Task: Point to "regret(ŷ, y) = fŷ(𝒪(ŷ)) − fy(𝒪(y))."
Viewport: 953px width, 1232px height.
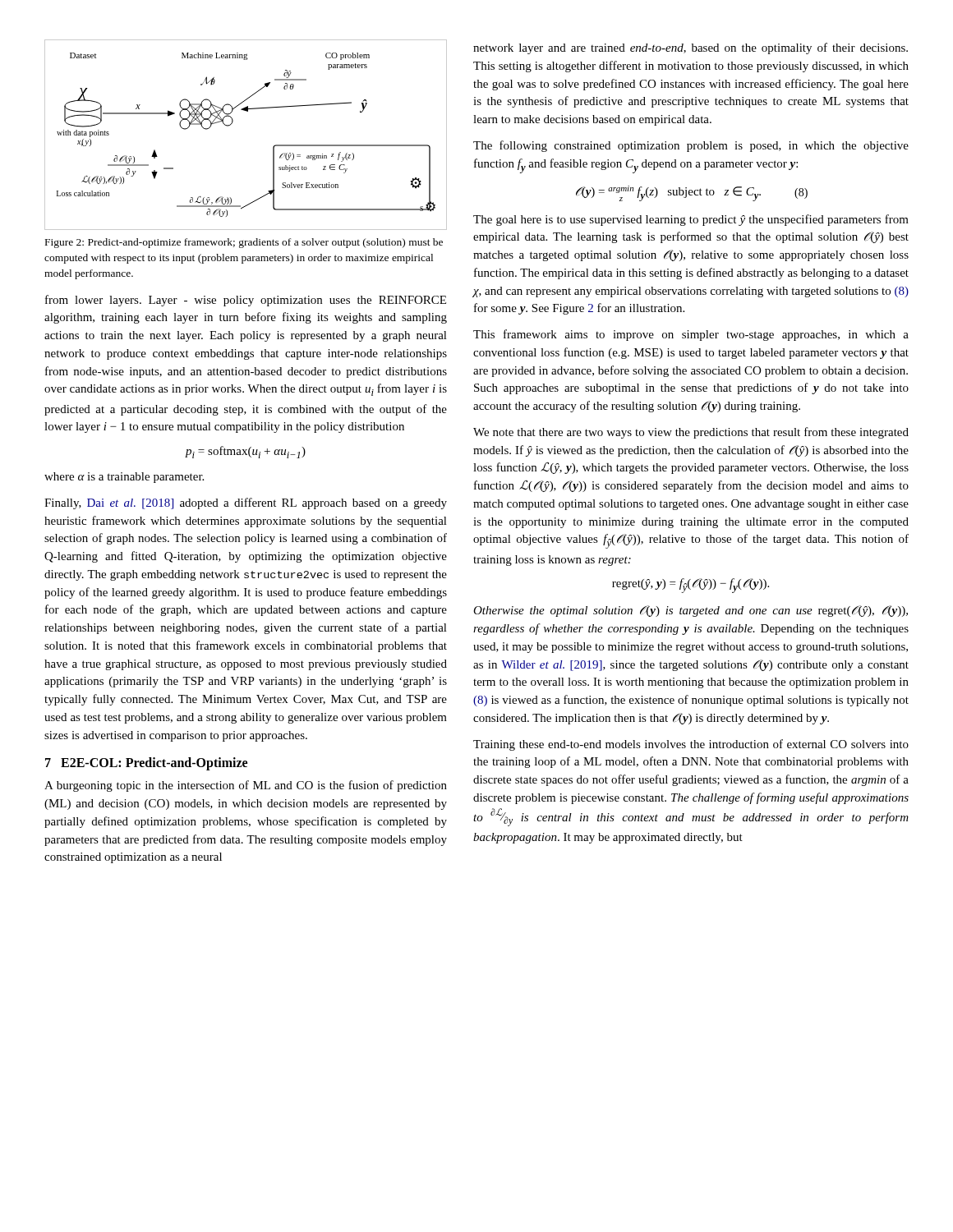Action: (x=691, y=585)
